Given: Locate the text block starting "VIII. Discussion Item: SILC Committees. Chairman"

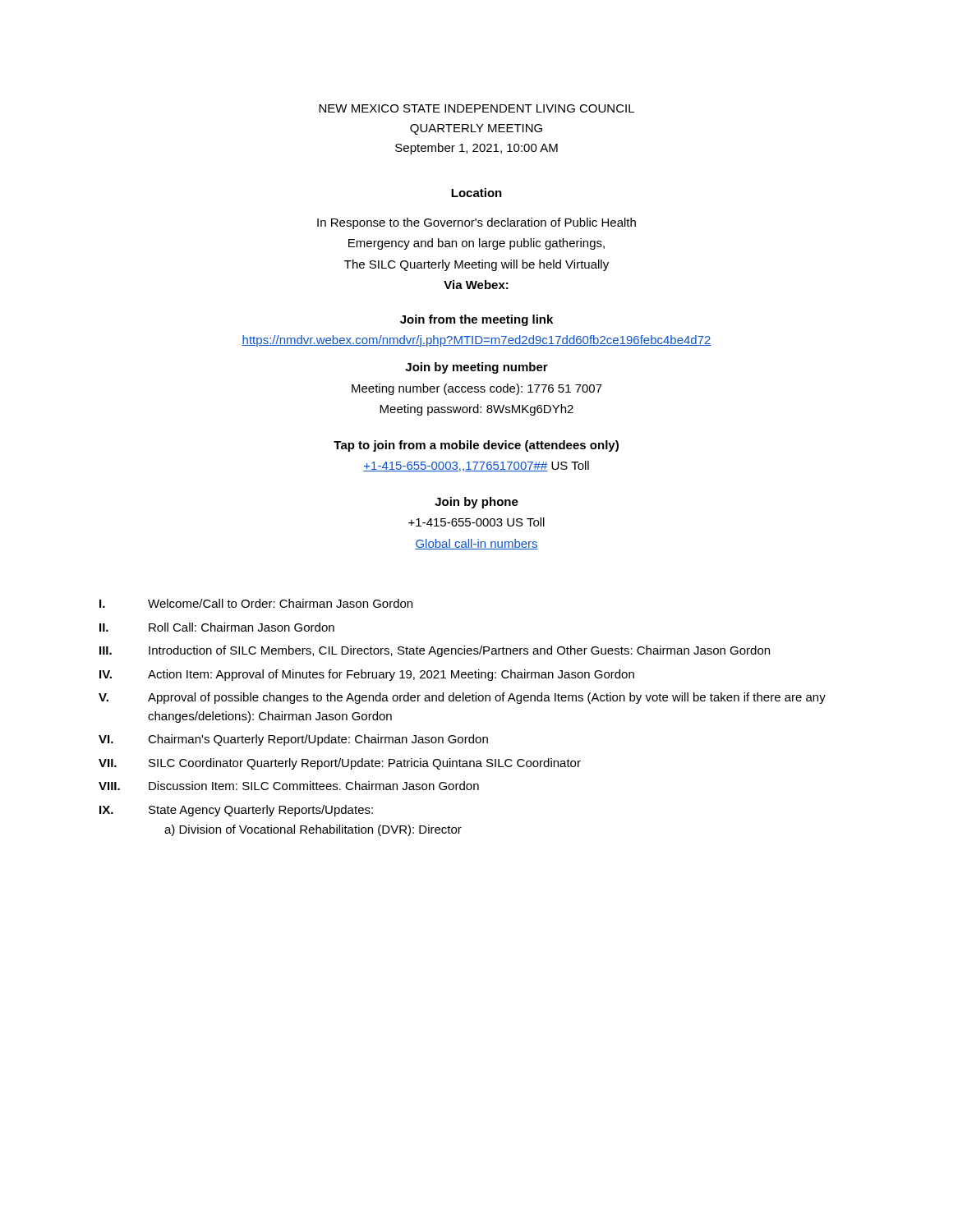Looking at the screenshot, I should tap(476, 786).
